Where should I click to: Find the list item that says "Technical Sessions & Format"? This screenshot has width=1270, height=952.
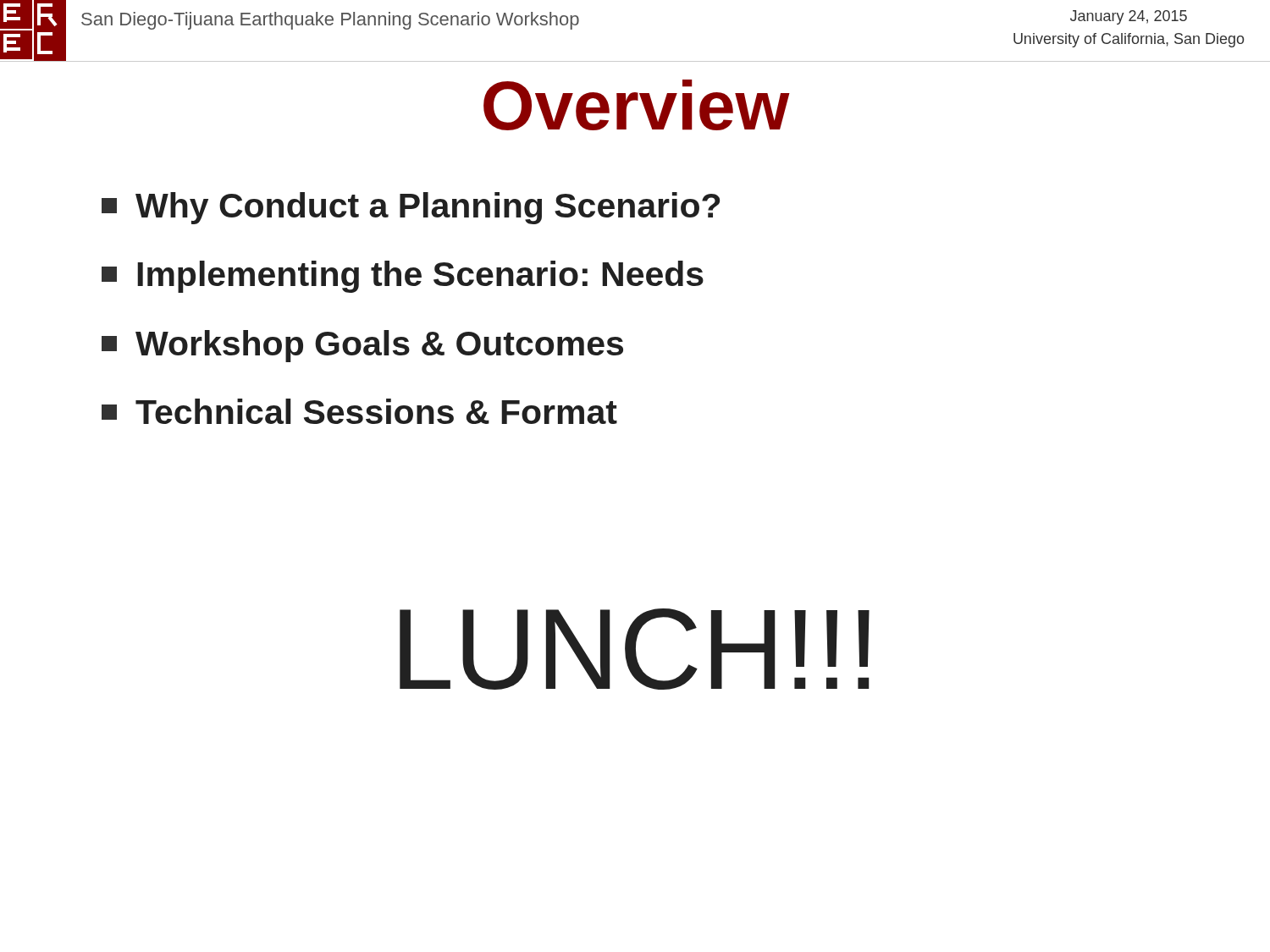[359, 412]
